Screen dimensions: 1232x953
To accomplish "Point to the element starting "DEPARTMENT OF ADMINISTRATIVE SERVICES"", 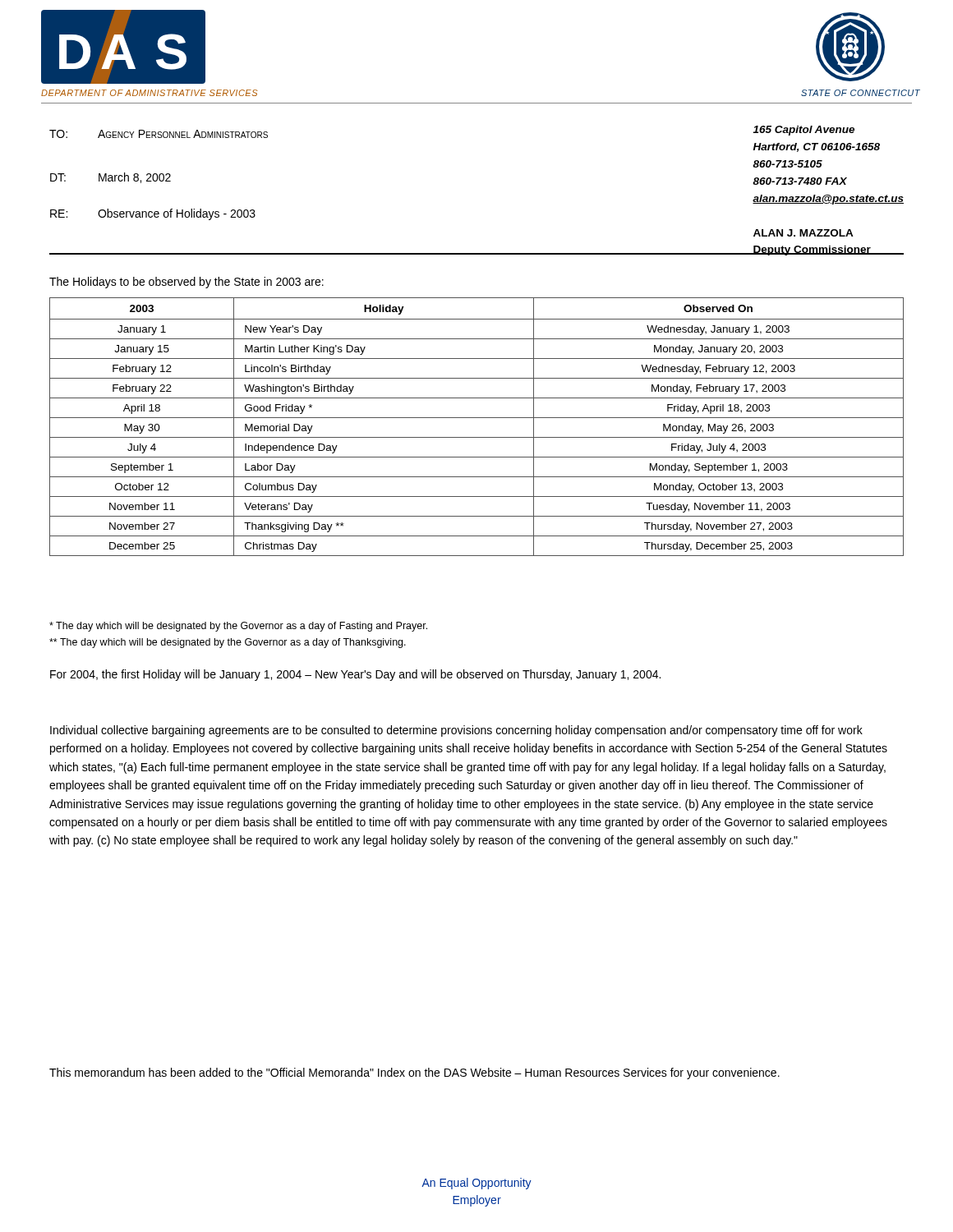I will tap(150, 93).
